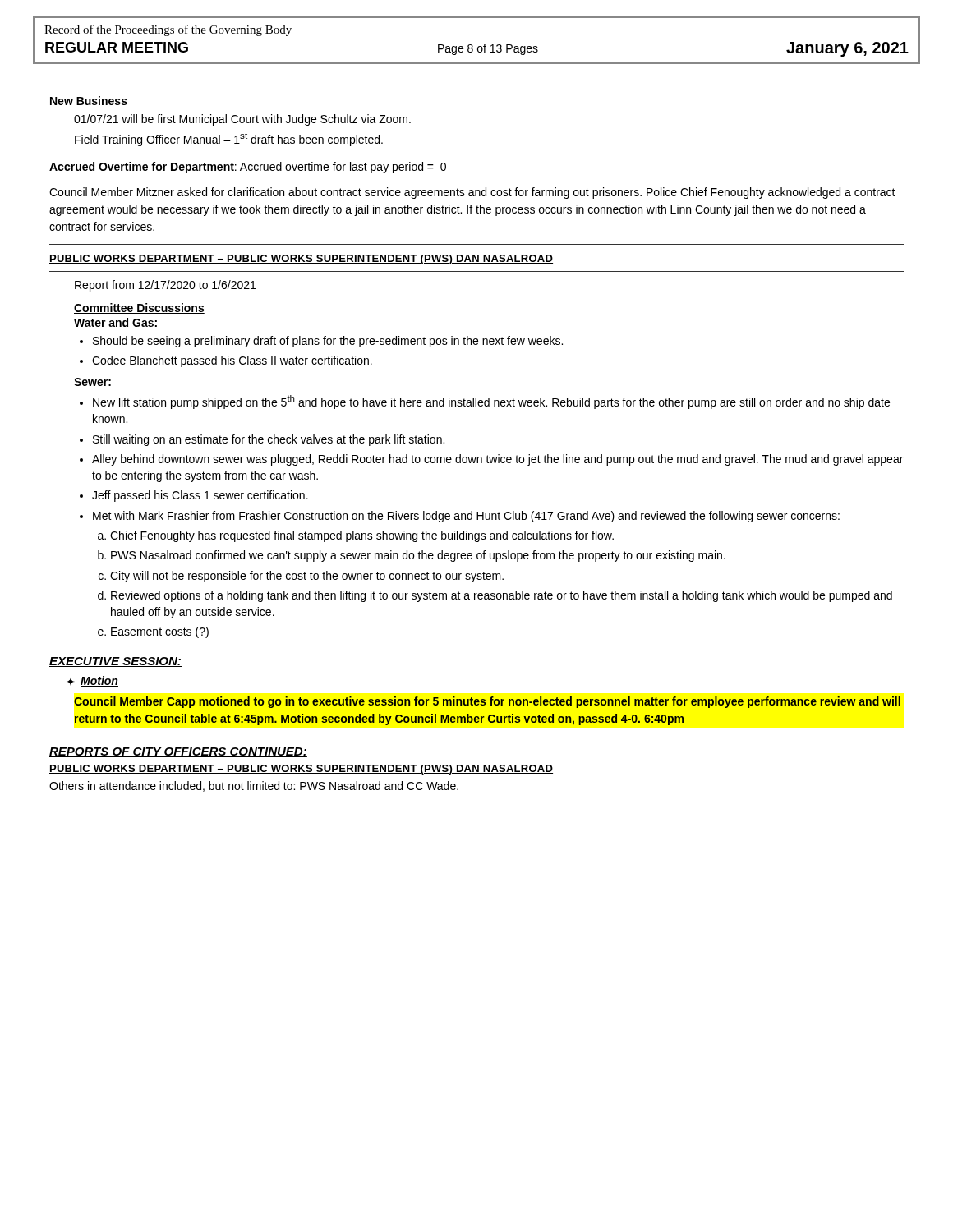This screenshot has height=1232, width=953.
Task: Click the passage that begins "New lift station pump shipped"
Action: point(491,409)
